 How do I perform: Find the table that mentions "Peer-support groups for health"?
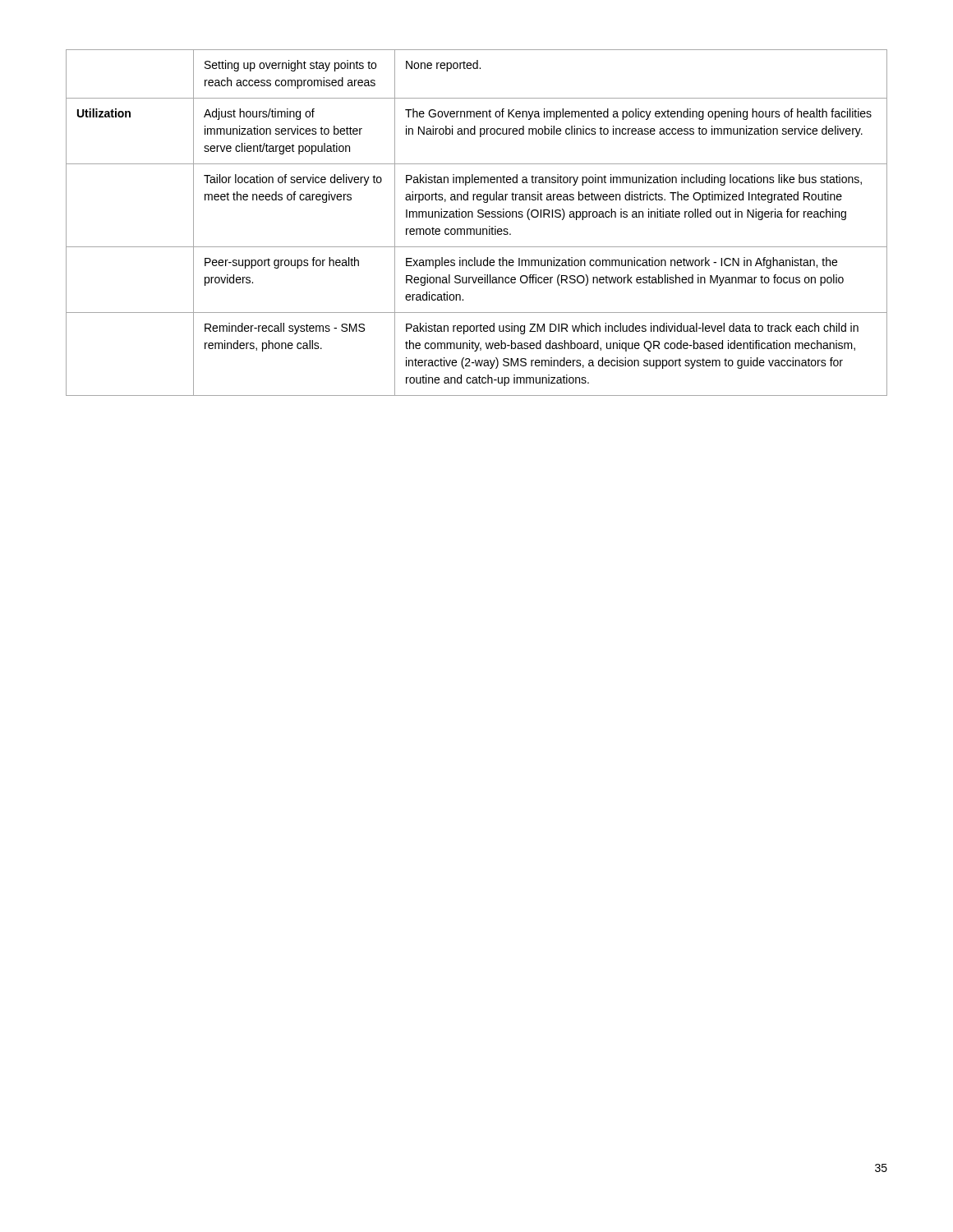476,223
